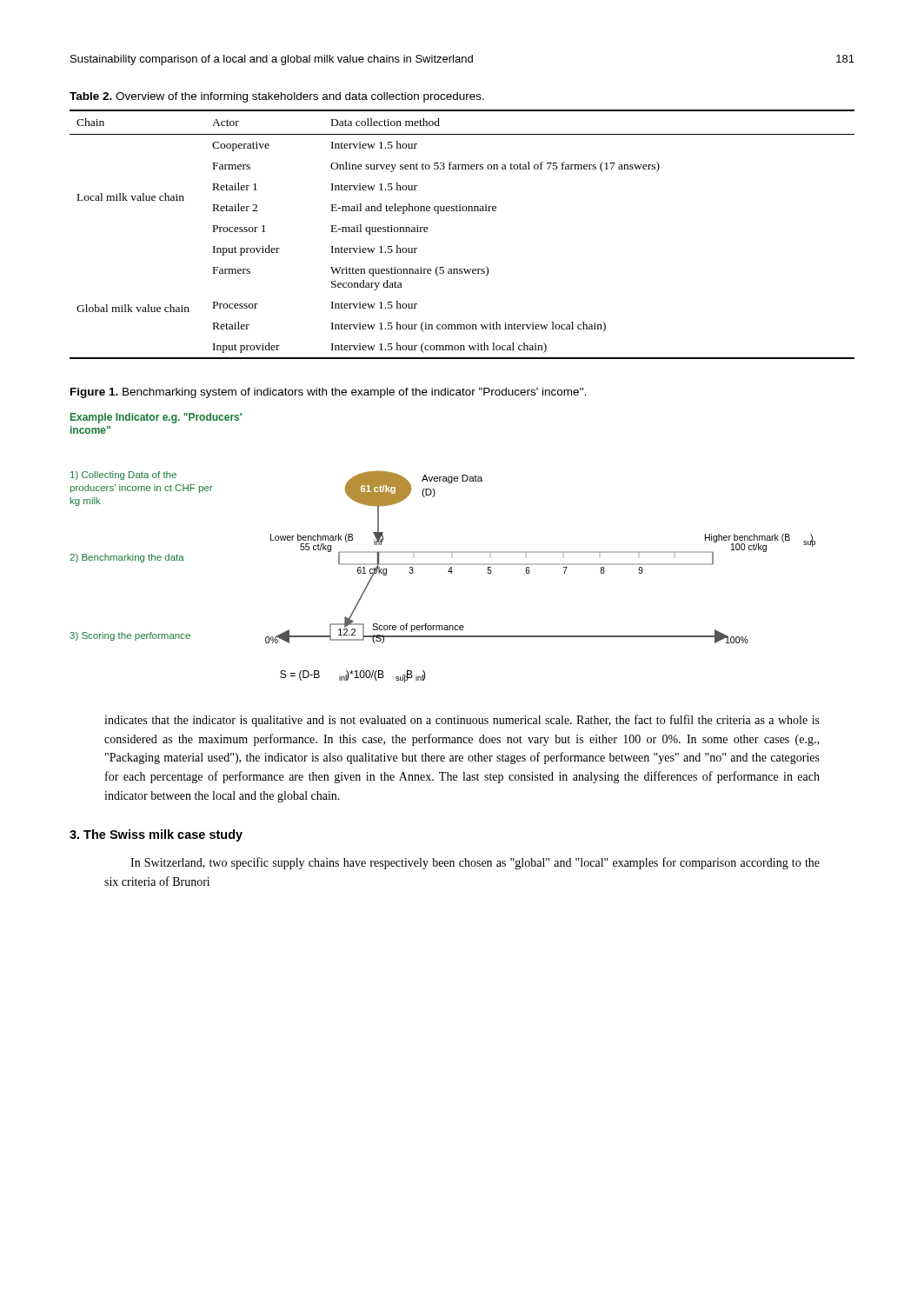The width and height of the screenshot is (924, 1304).
Task: Find the region starting "Table 2. Overview of the"
Action: click(277, 96)
